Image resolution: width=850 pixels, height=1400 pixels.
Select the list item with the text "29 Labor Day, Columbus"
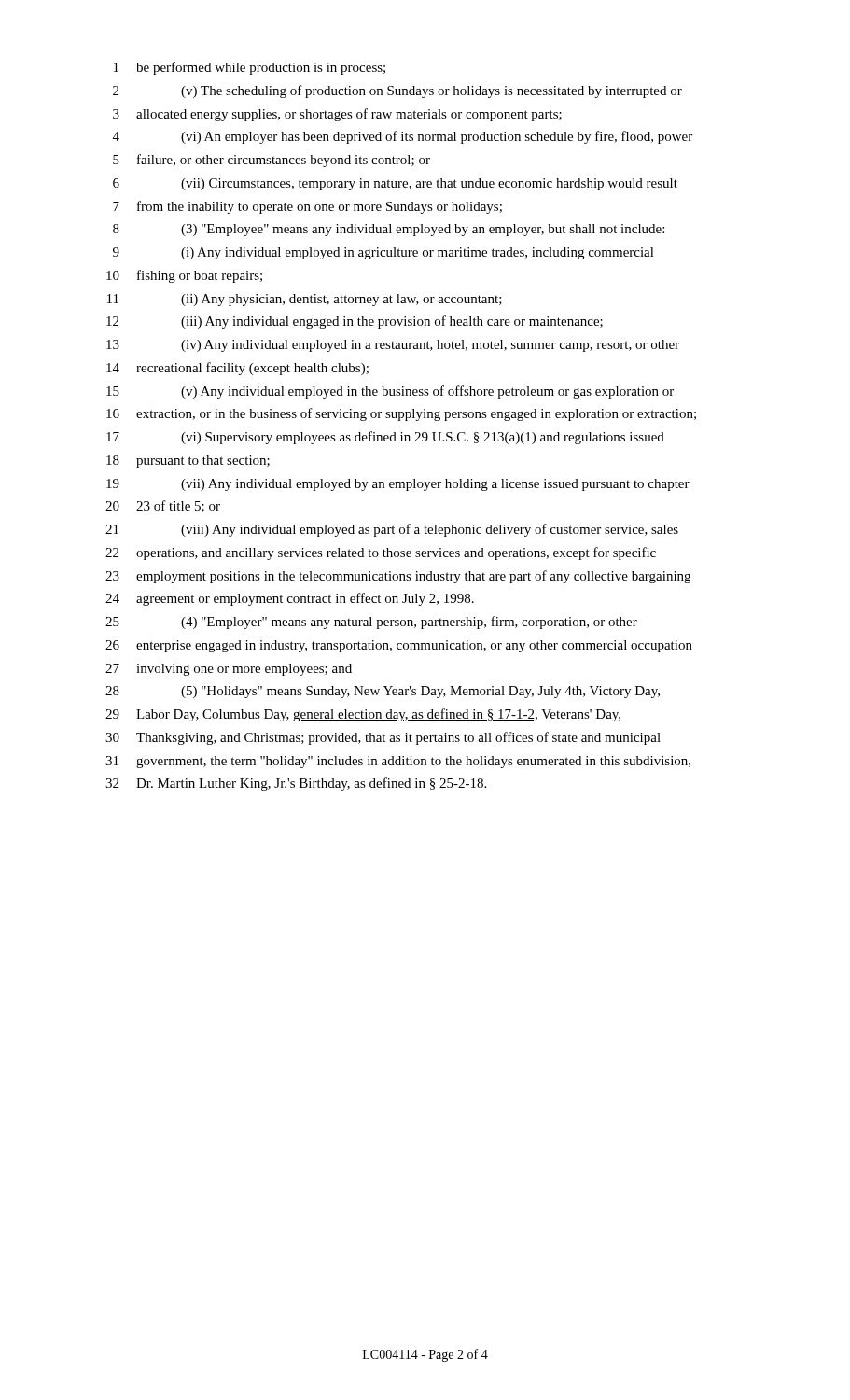tap(425, 714)
